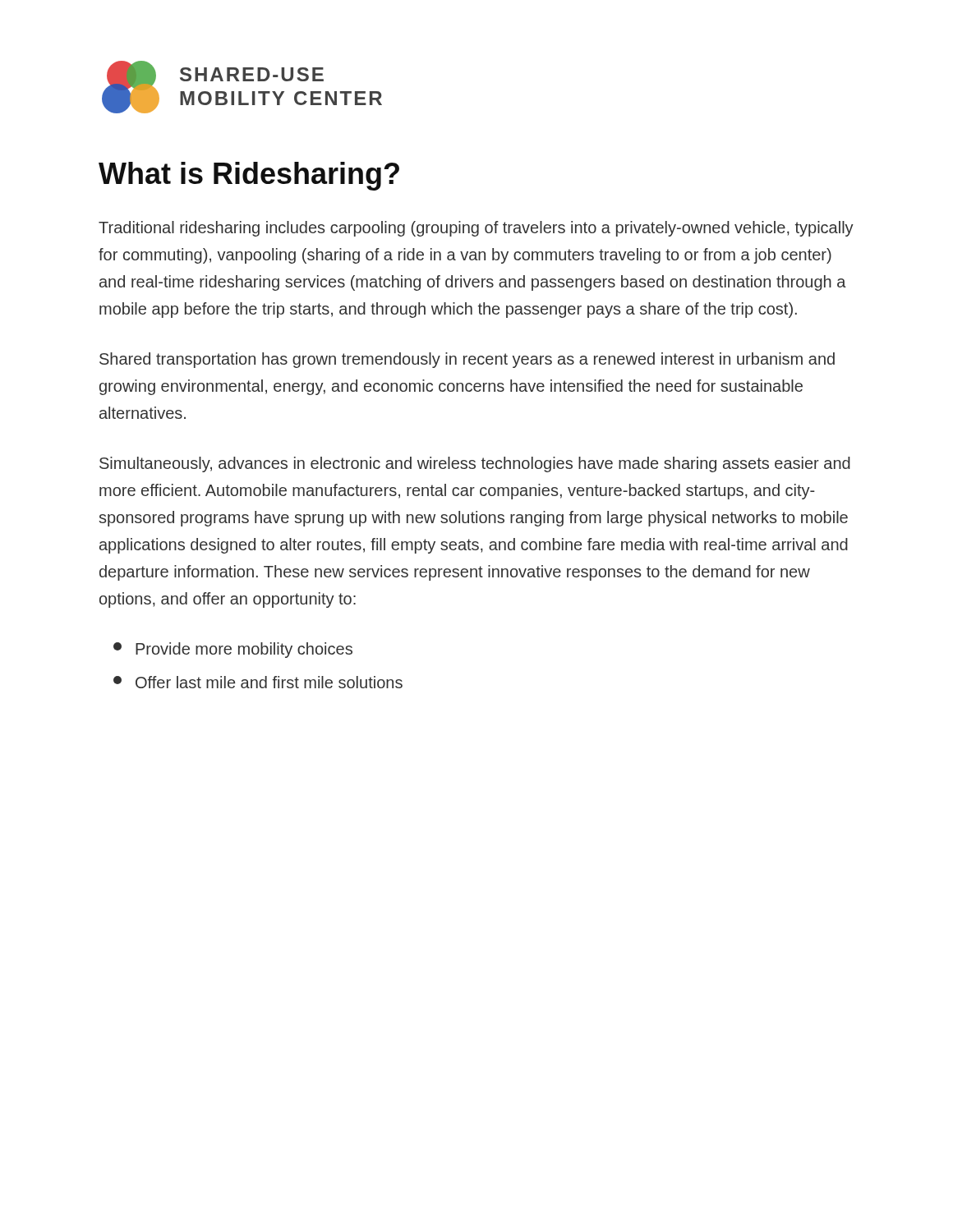Locate the text block starting "Simultaneously, advances in electronic and wireless technologies"

click(x=475, y=531)
